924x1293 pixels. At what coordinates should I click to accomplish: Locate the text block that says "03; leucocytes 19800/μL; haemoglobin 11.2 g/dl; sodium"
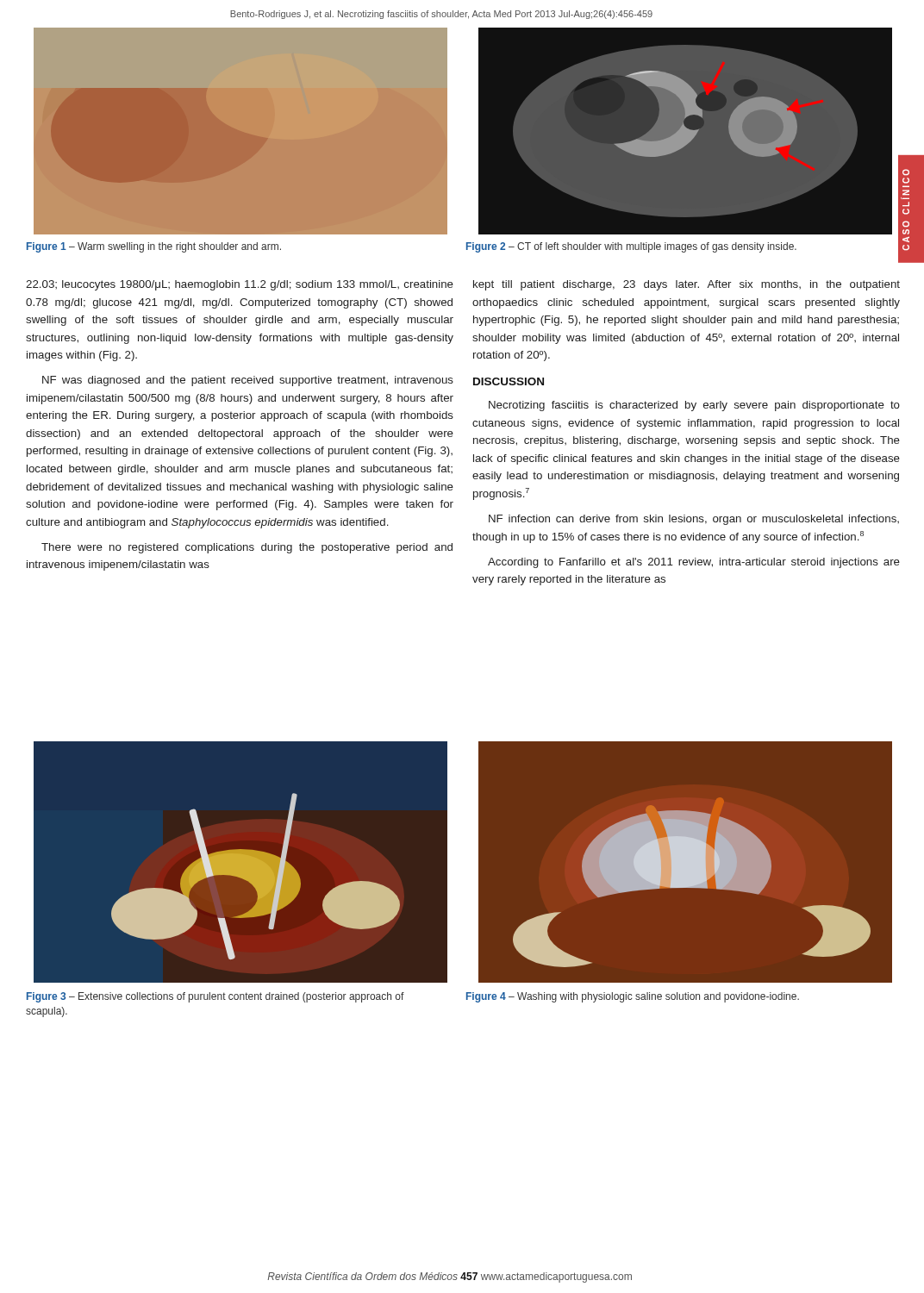click(x=240, y=425)
